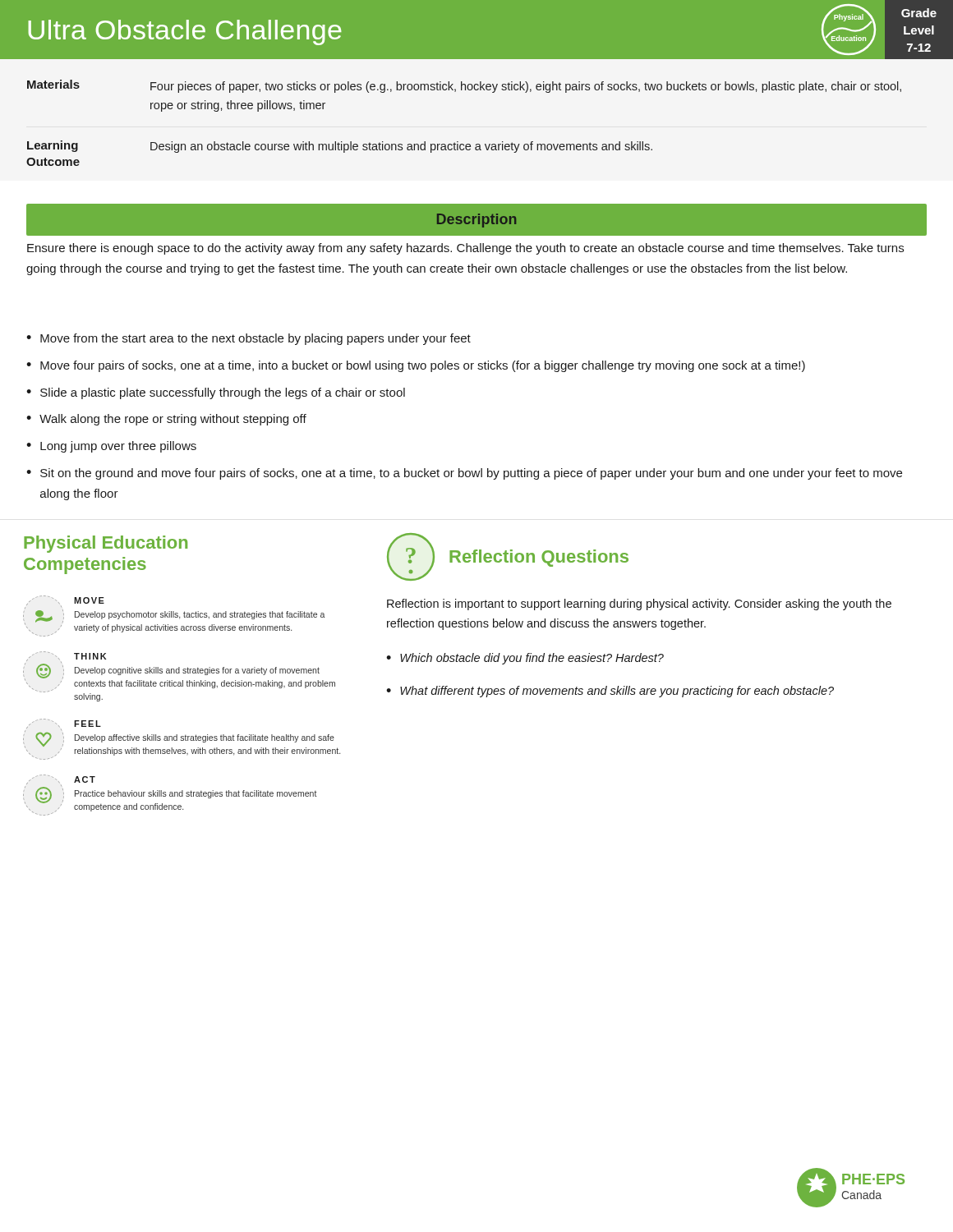Select the illustration
This screenshot has width=953, height=1232.
click(x=411, y=557)
